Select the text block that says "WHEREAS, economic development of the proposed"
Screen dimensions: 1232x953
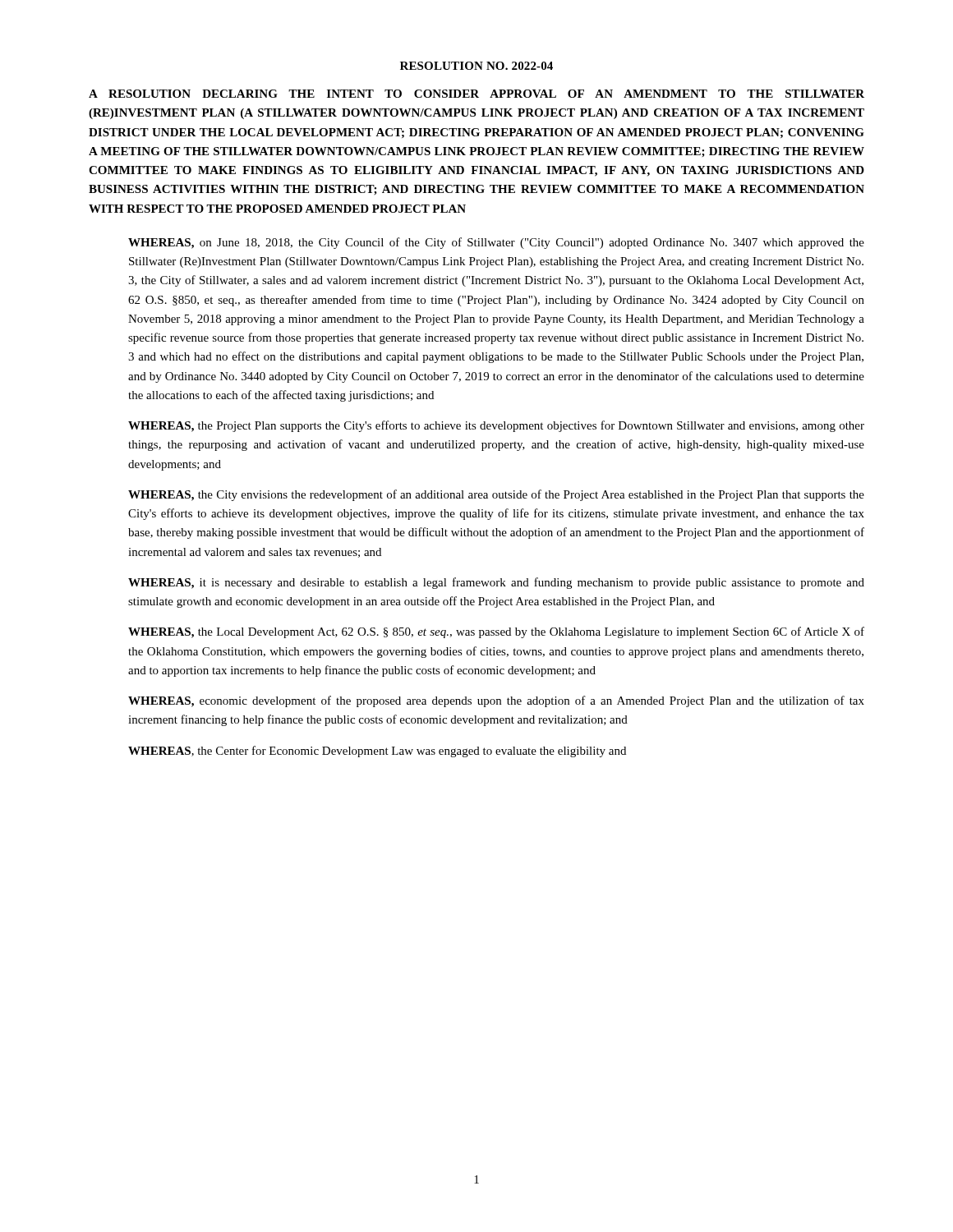tap(496, 710)
